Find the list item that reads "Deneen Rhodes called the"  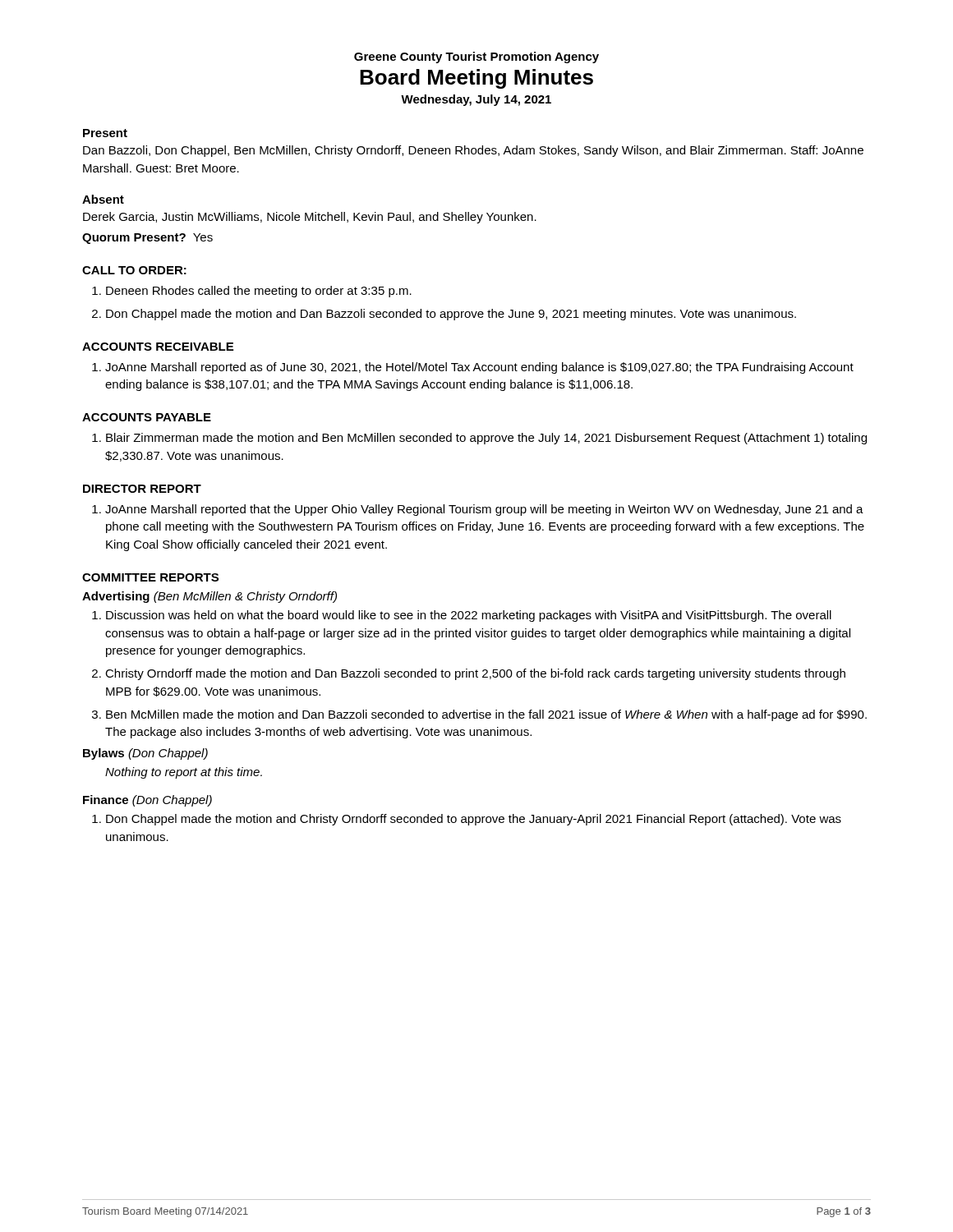259,292
